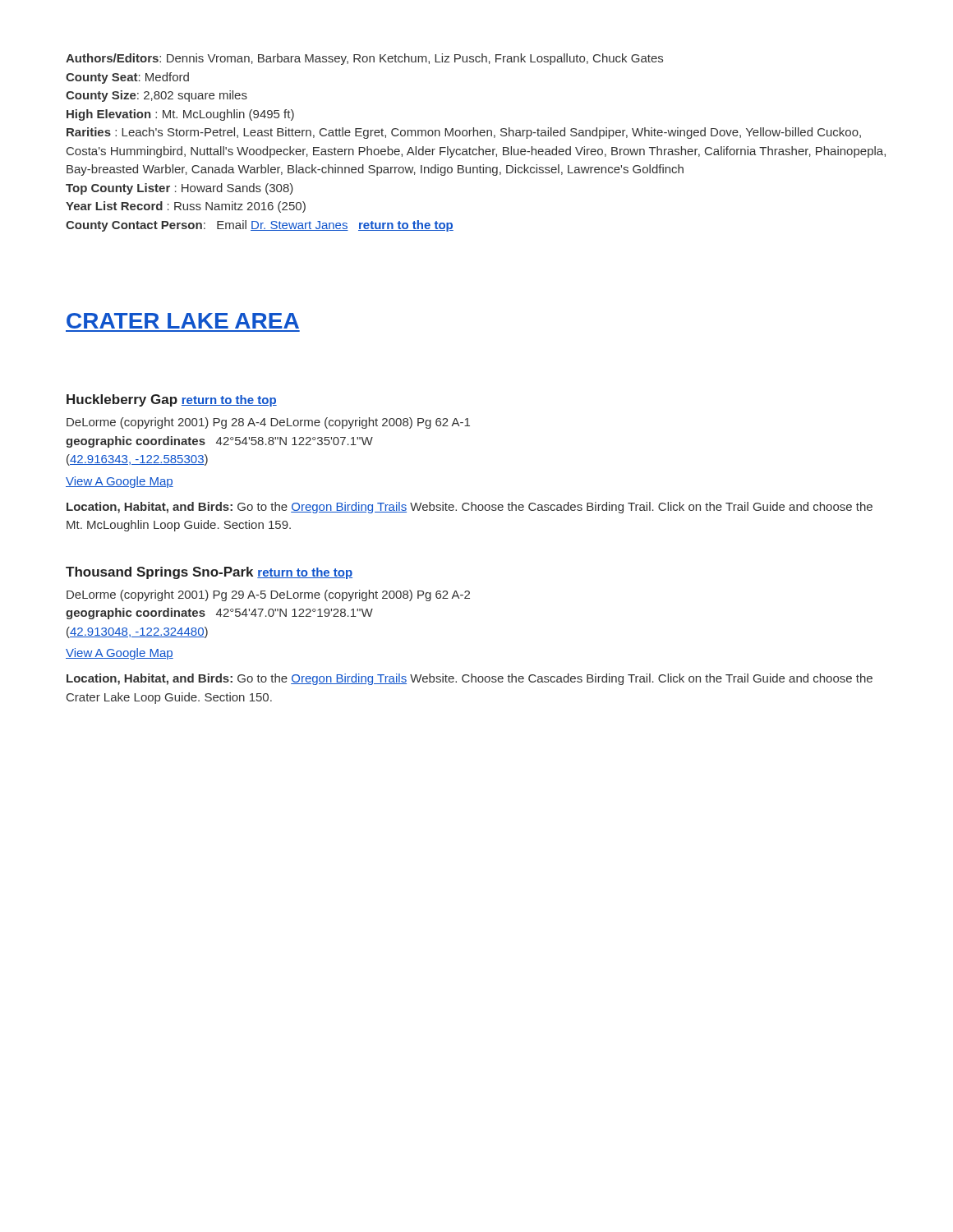
Task: Click on the passage starting "Thousand Springs Sno-Park return to the top"
Action: (x=209, y=572)
